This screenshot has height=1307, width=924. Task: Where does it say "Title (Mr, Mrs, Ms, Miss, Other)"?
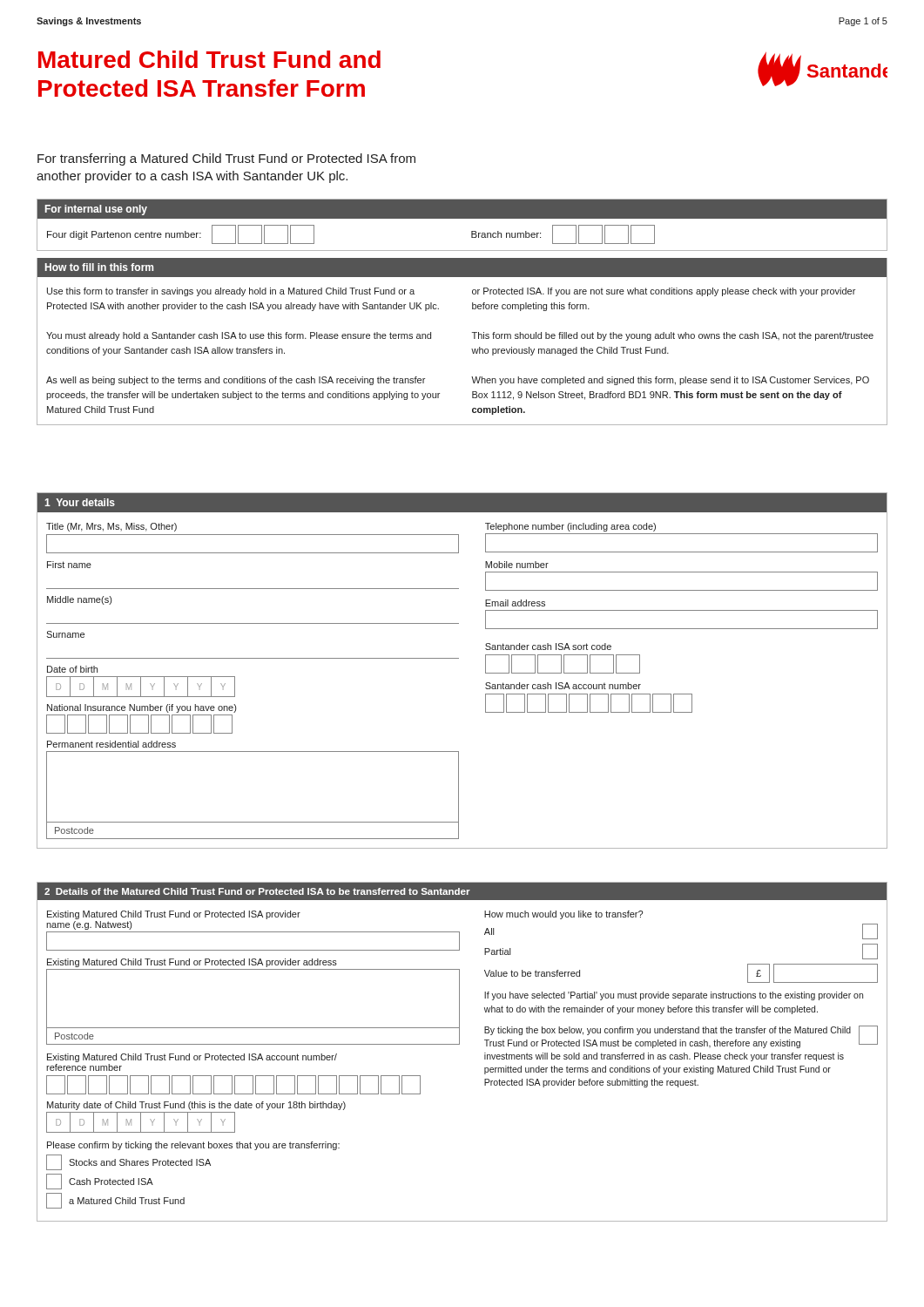(112, 526)
